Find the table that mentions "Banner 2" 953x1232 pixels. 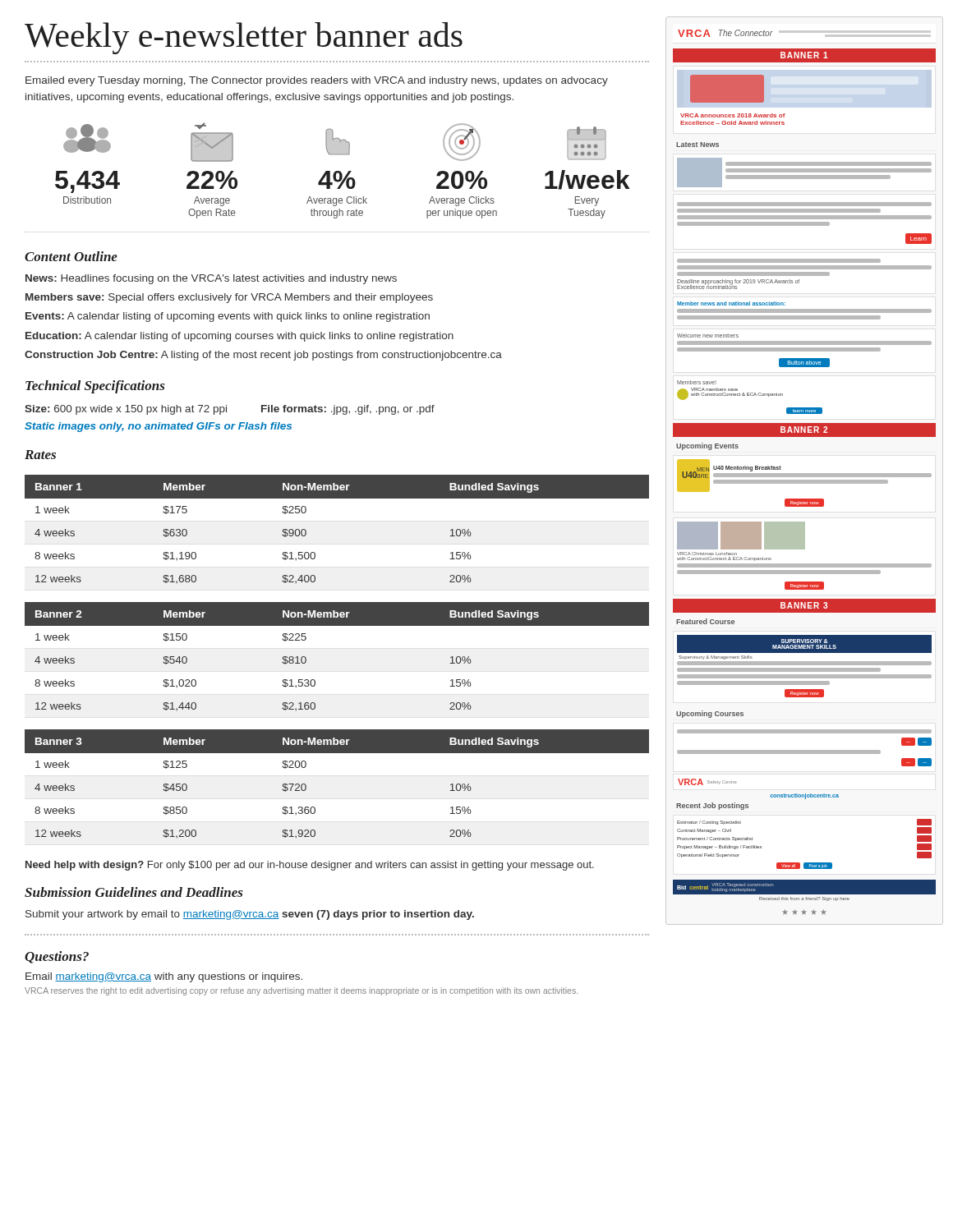coord(337,660)
